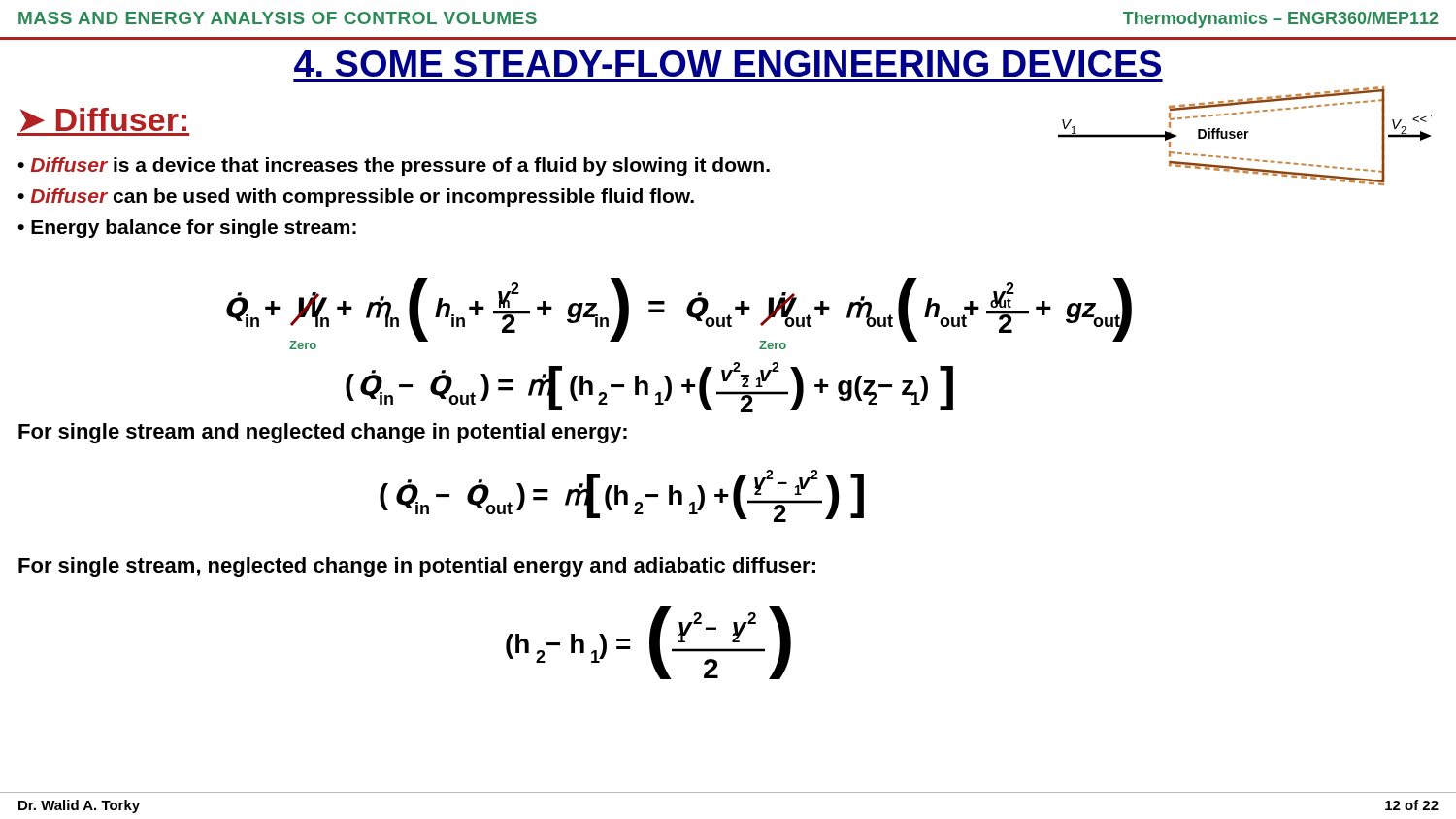Click on the list item with the text "• Diffuser can be used with compressible or"

tap(356, 196)
